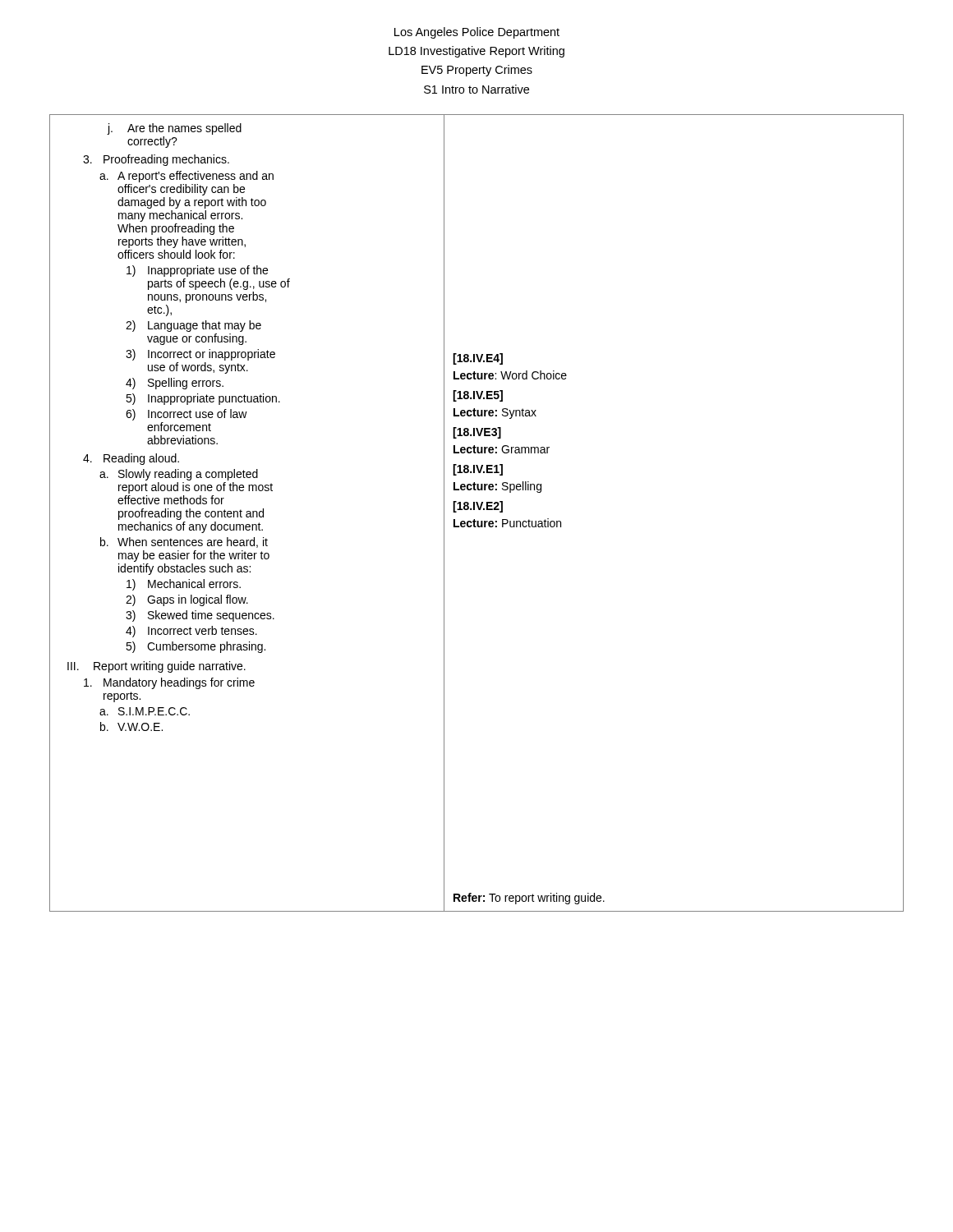Locate the list item that says "a. Slowly reading a completed report aloud is"
The image size is (953, 1232).
pyautogui.click(x=186, y=500)
